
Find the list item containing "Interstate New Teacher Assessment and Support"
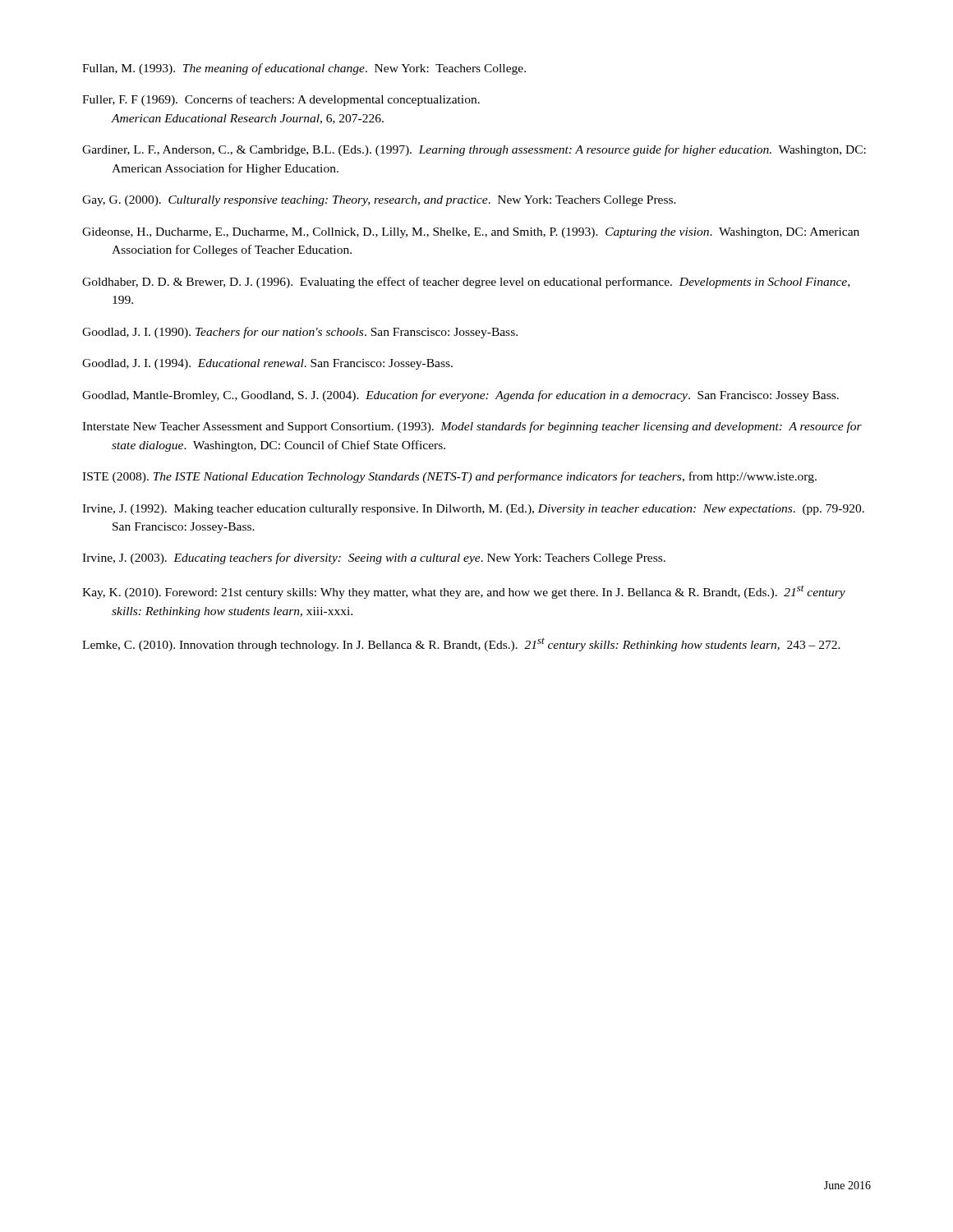click(472, 435)
